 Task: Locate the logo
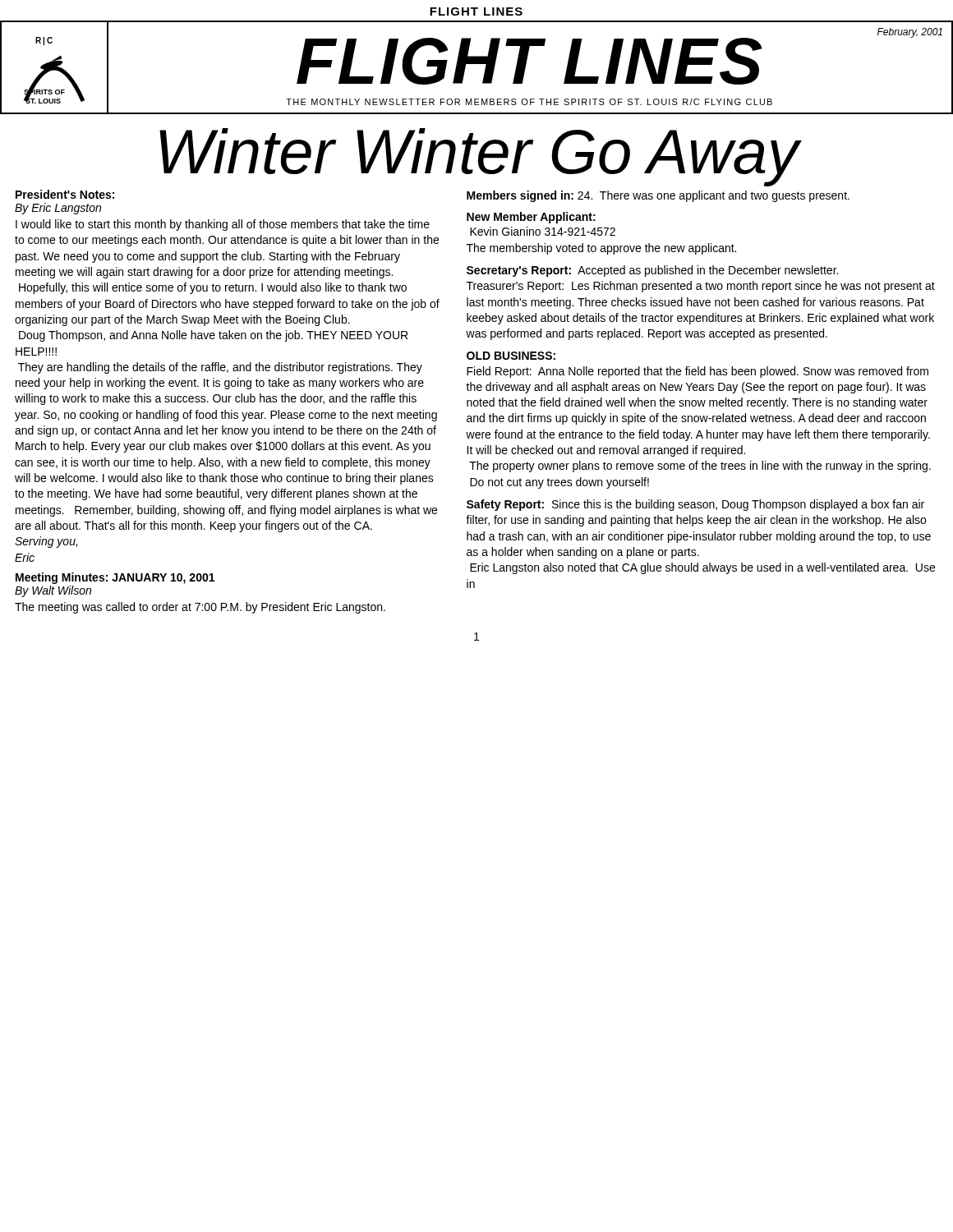tap(55, 67)
